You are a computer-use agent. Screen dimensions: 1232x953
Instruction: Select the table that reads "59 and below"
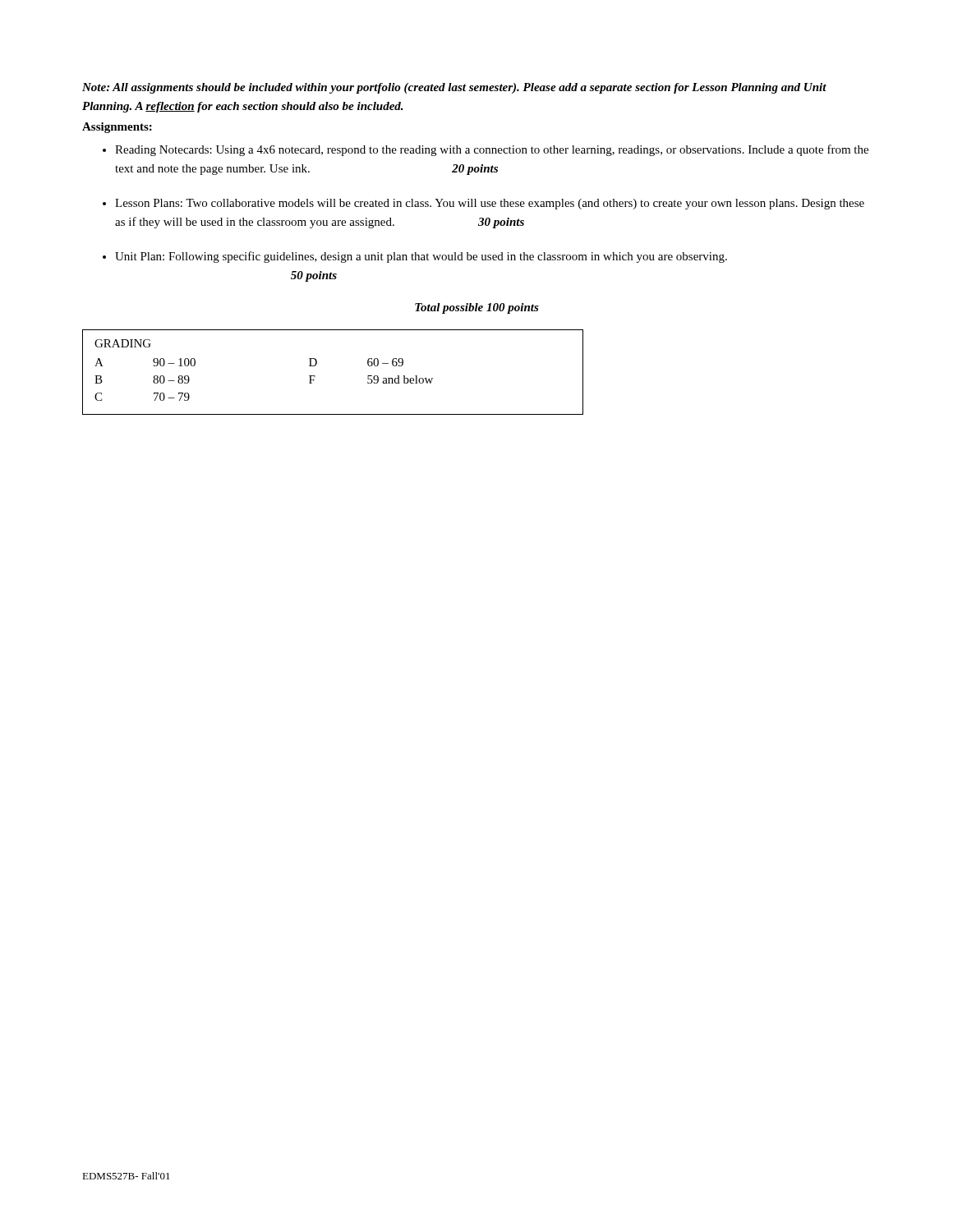tap(476, 372)
